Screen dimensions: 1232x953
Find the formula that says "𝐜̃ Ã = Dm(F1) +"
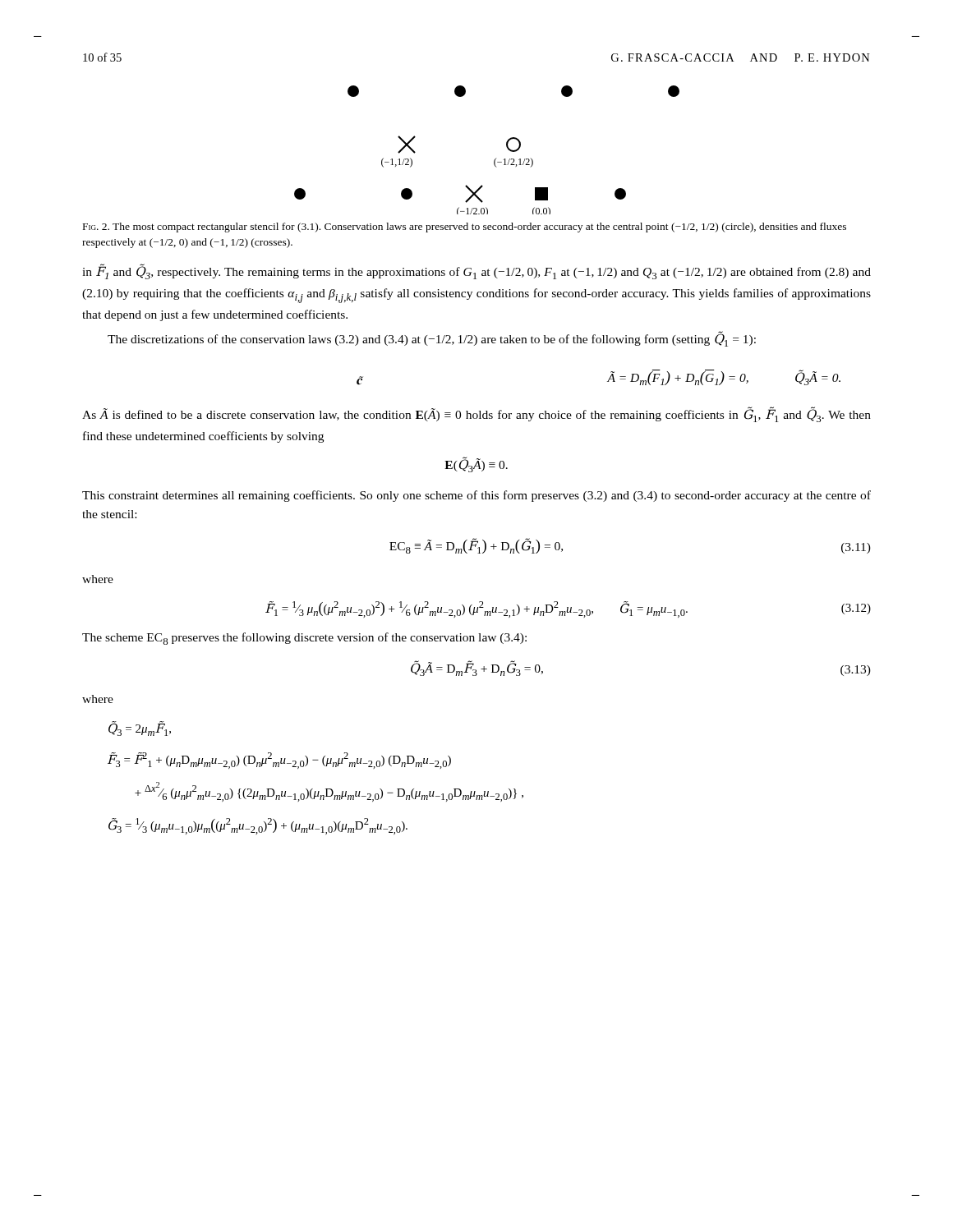click(x=359, y=377)
